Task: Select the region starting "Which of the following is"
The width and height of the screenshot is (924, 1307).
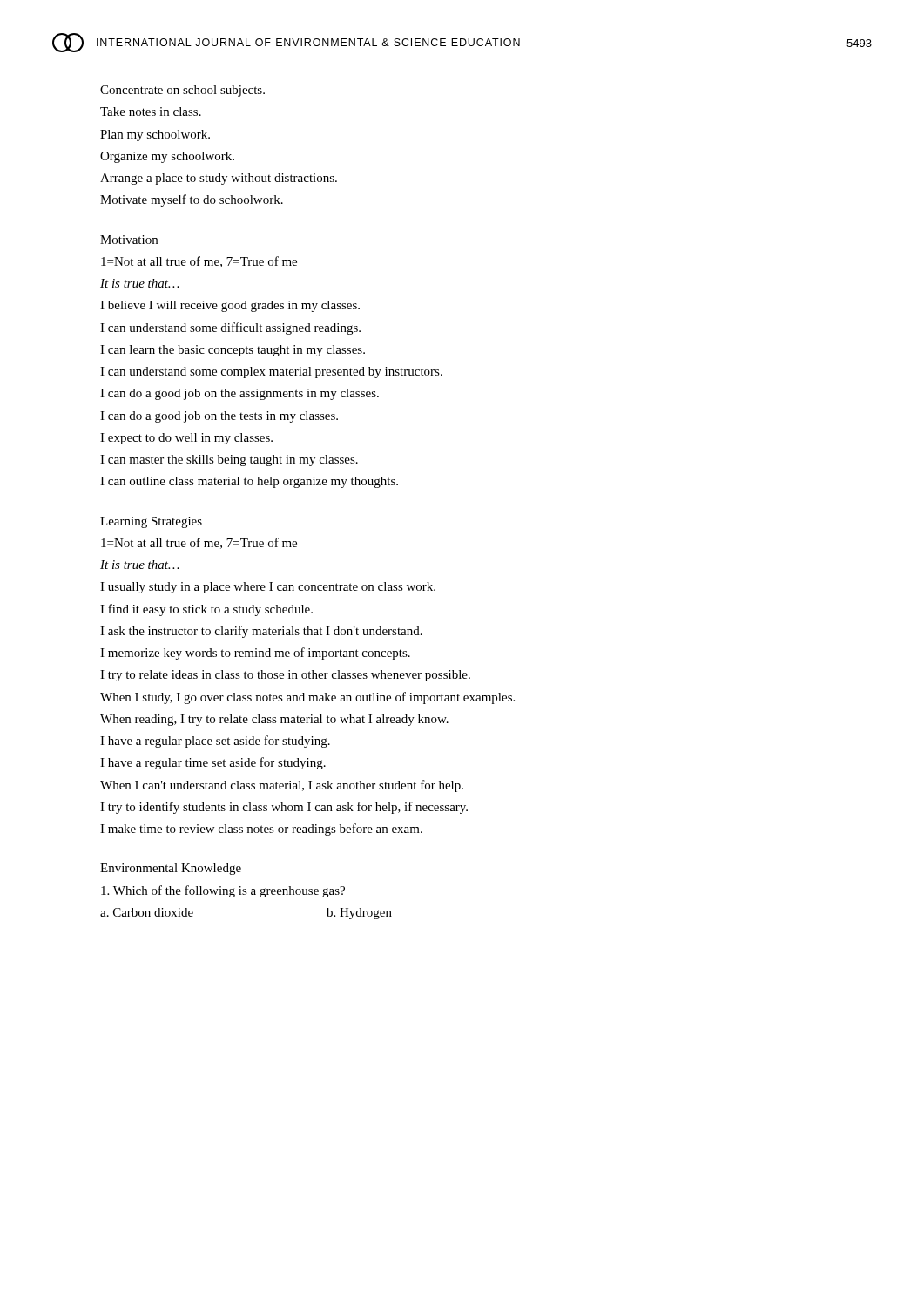Action: (x=223, y=890)
